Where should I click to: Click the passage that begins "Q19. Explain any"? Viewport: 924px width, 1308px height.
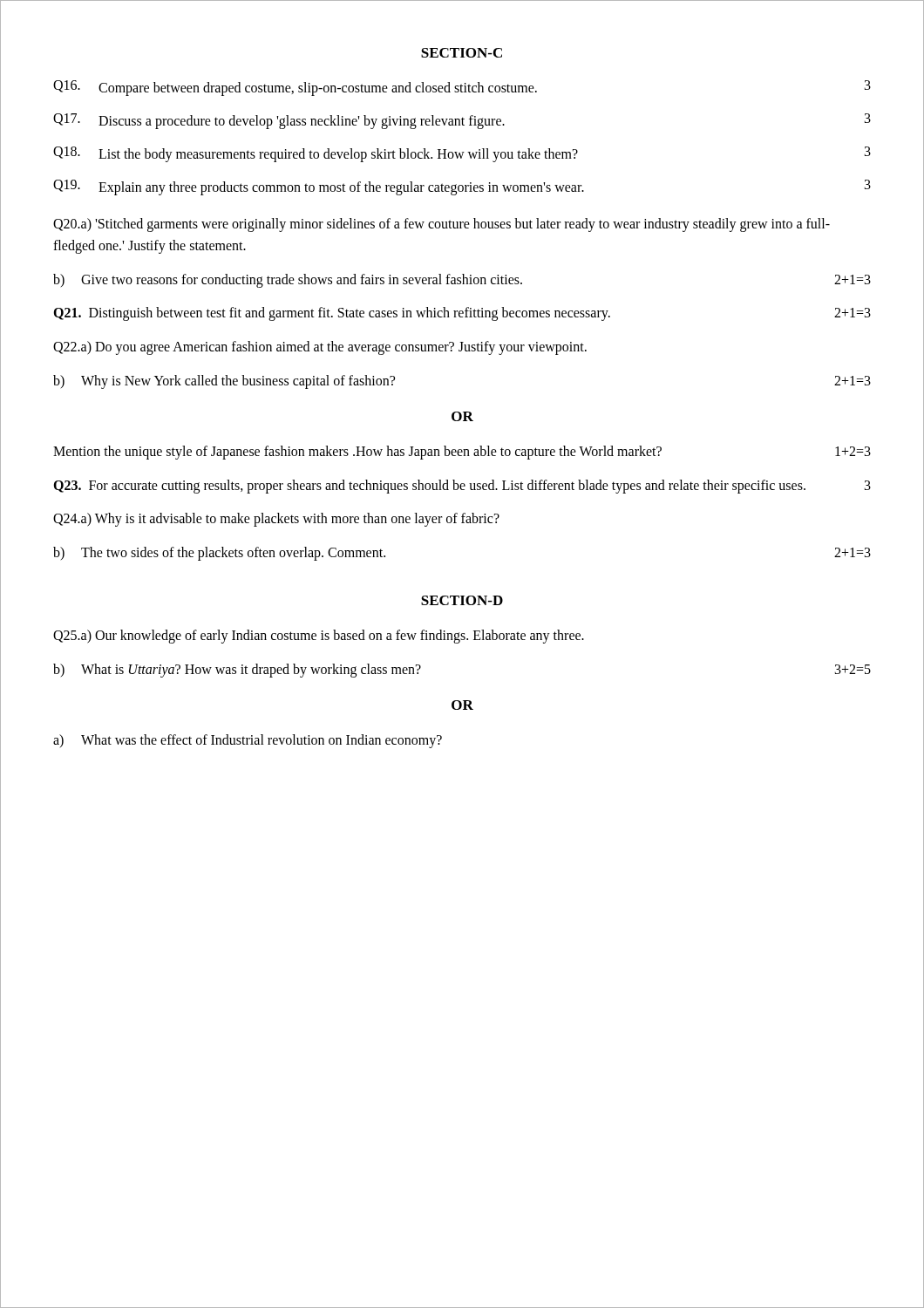462,187
